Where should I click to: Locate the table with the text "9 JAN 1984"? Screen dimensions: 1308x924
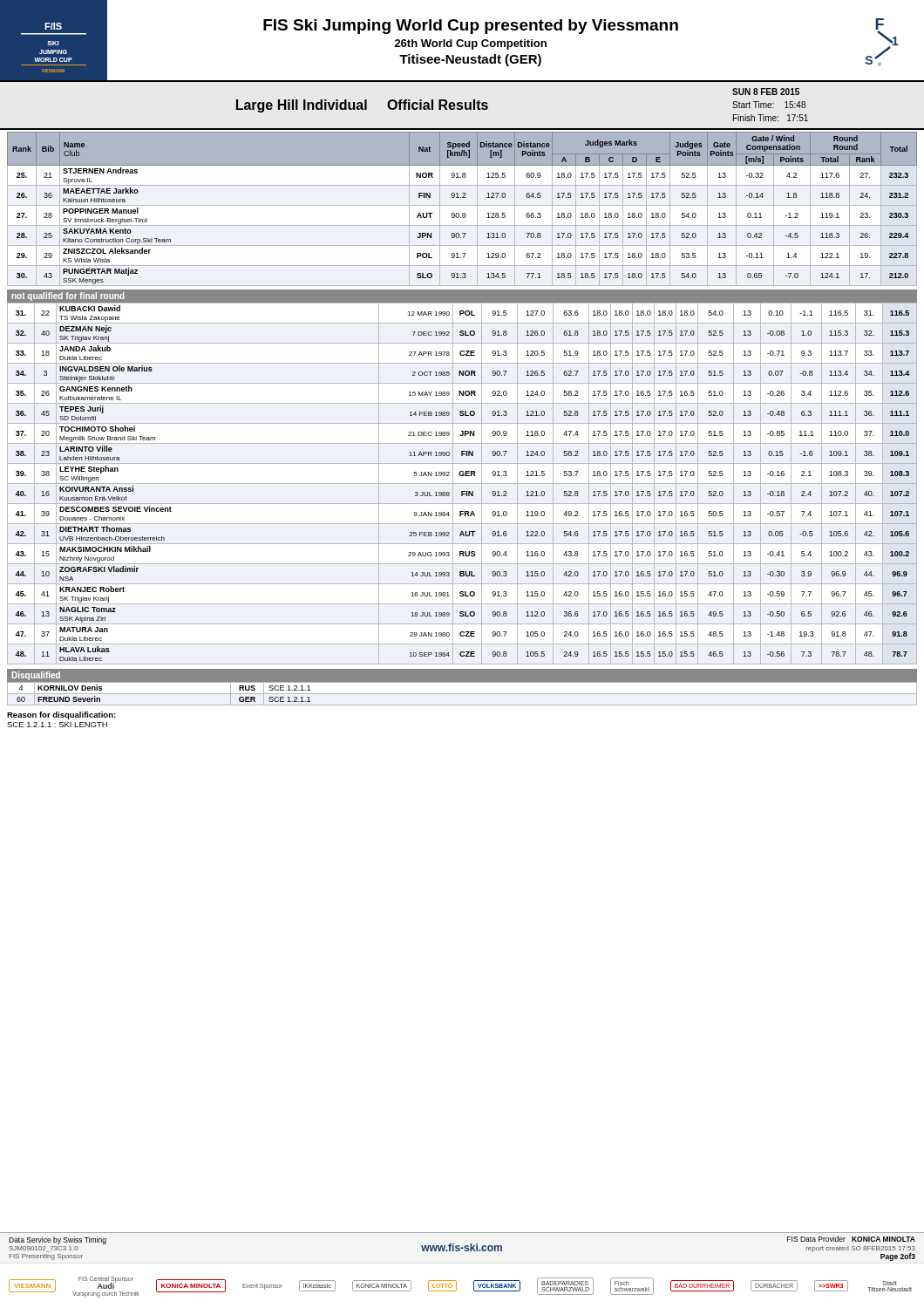pyautogui.click(x=462, y=484)
